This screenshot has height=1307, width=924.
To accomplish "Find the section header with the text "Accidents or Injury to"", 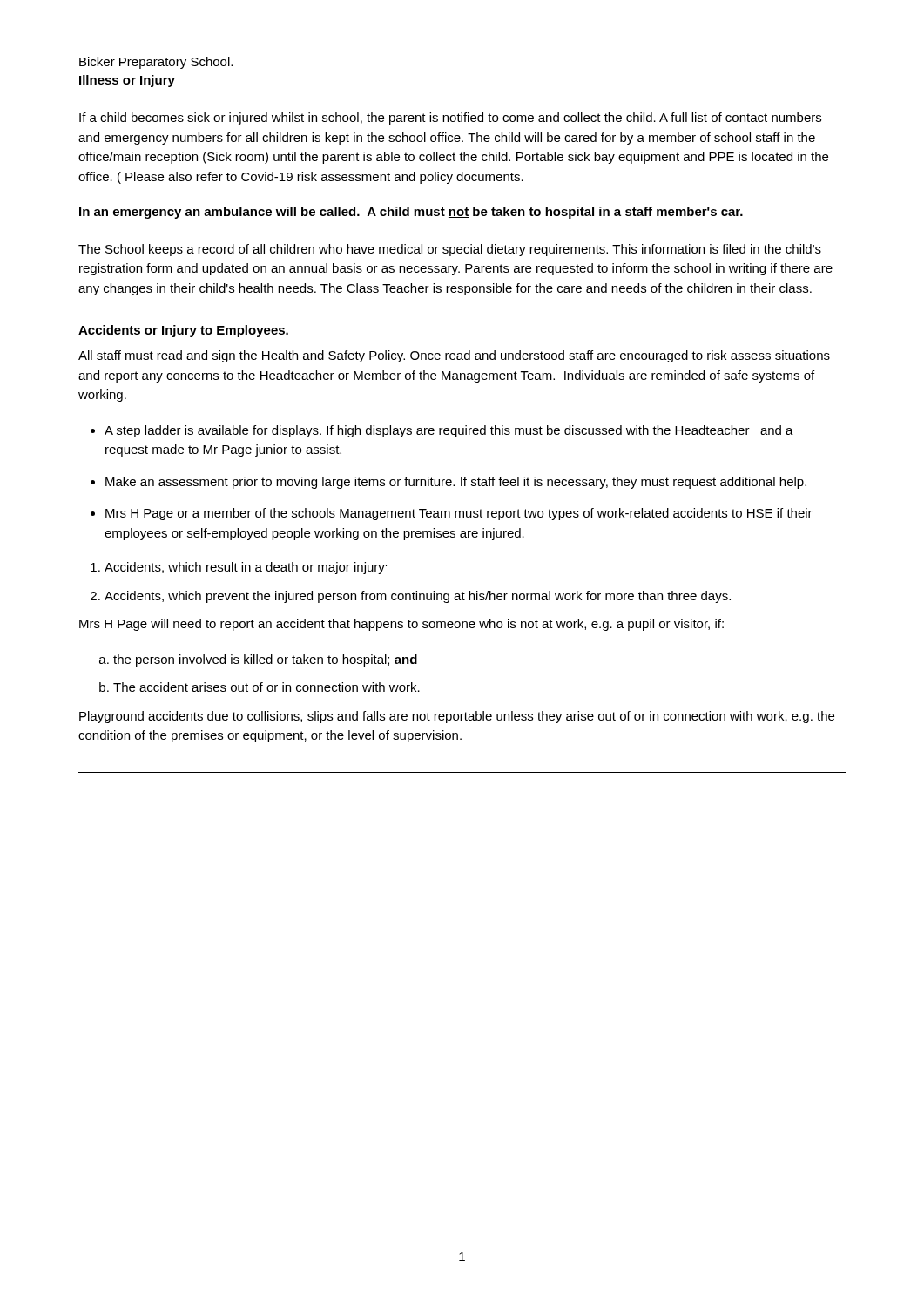I will (184, 330).
